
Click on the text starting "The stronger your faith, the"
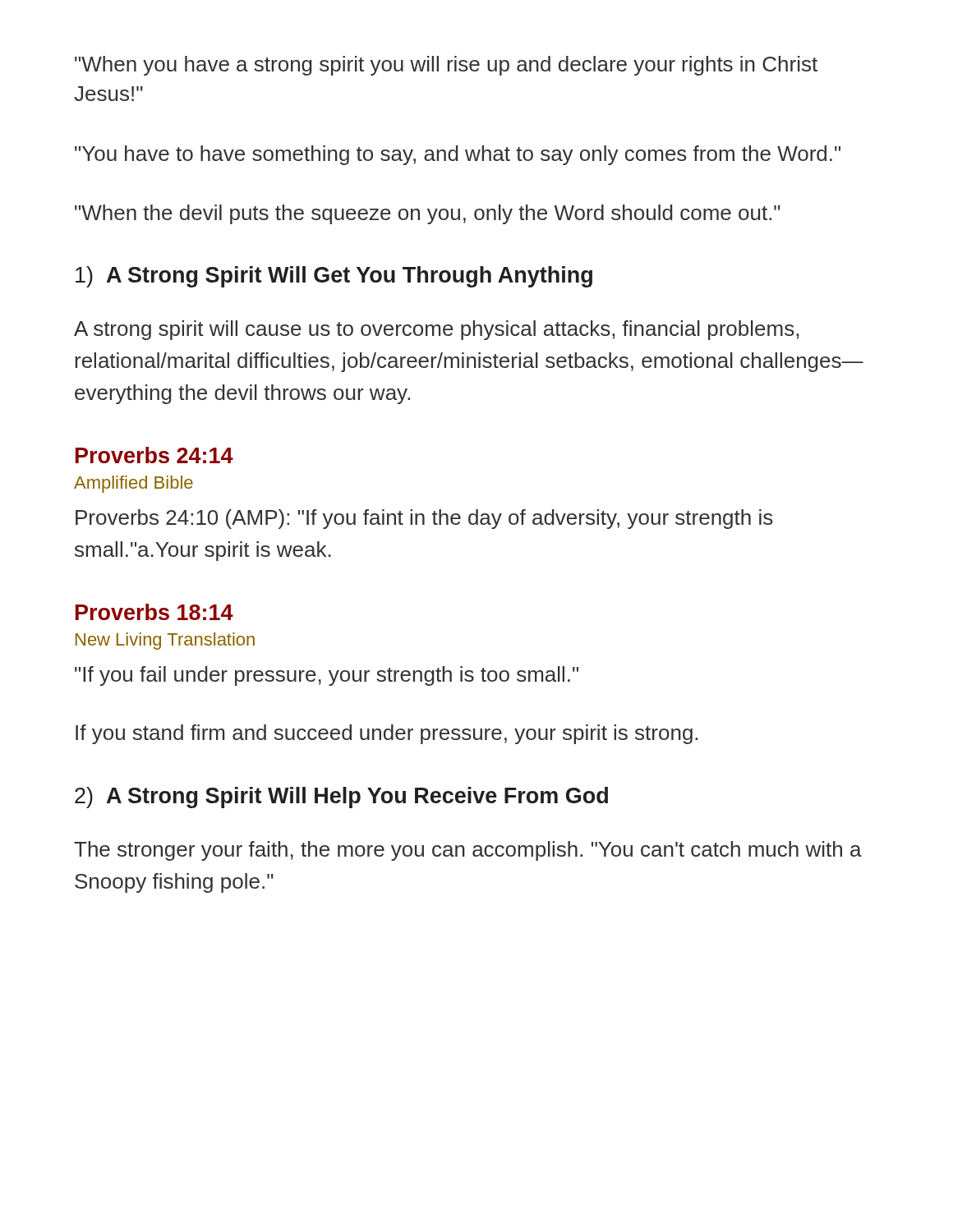pyautogui.click(x=468, y=865)
